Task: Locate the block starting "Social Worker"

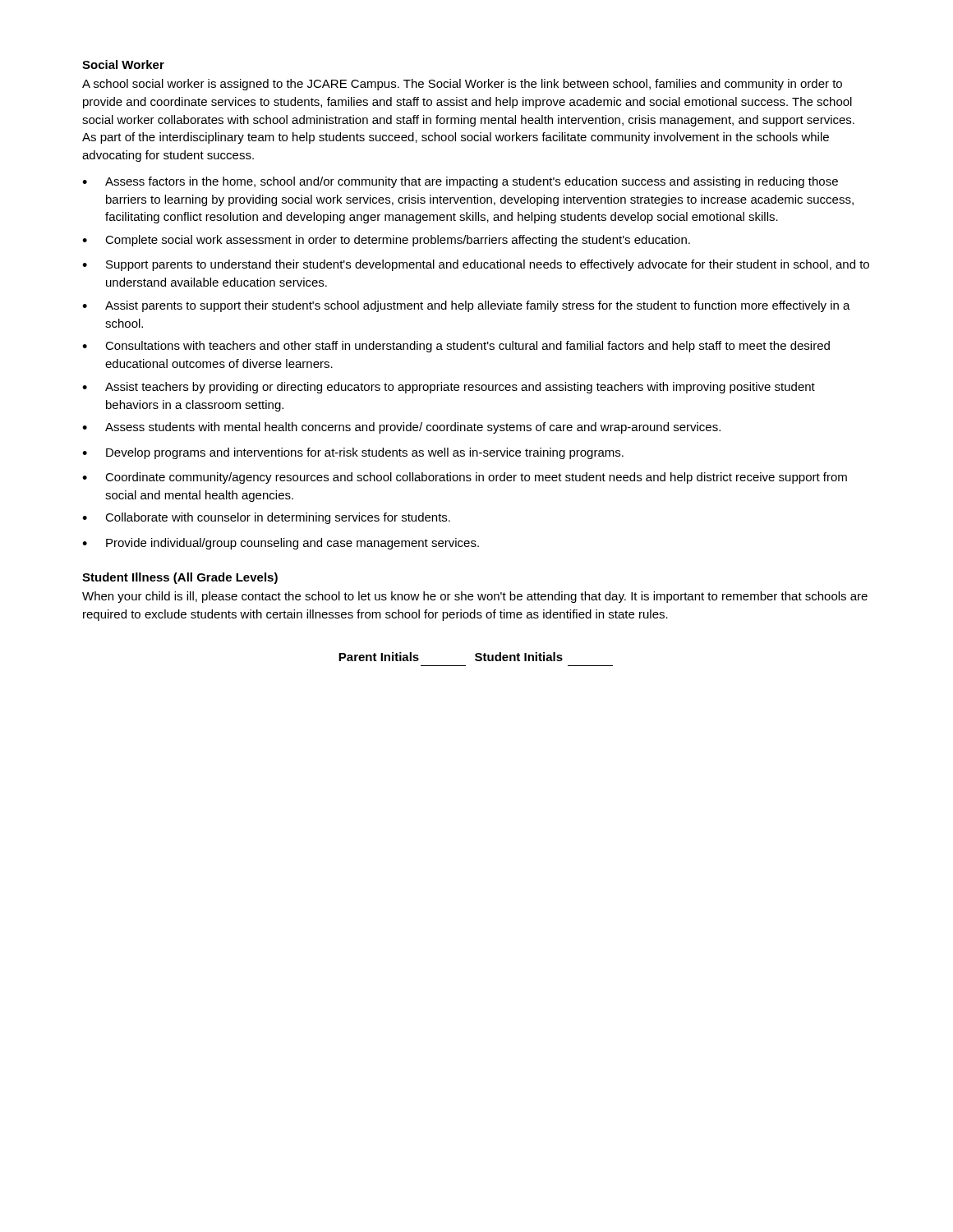Action: click(123, 64)
